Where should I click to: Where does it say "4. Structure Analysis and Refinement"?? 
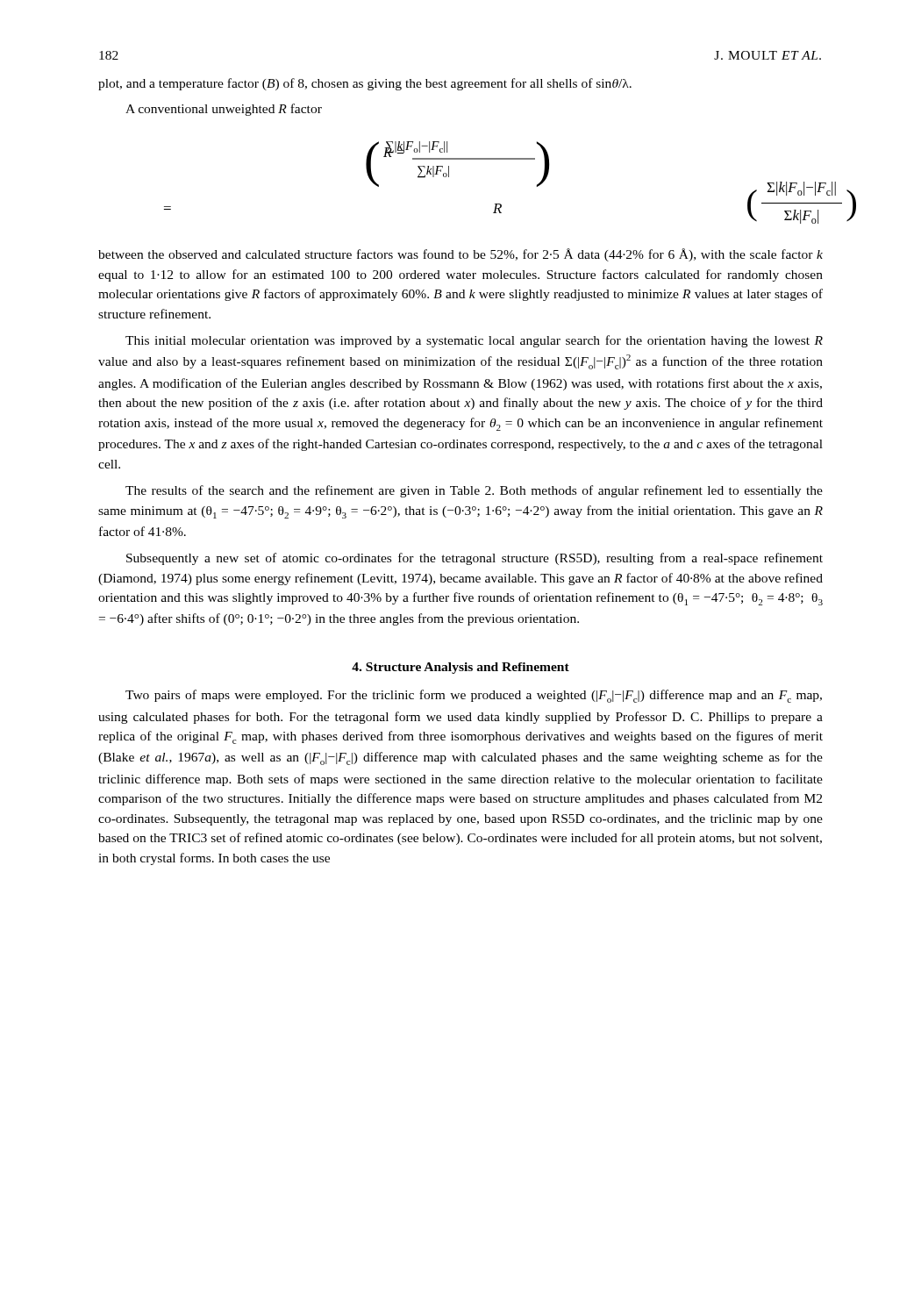(x=460, y=666)
